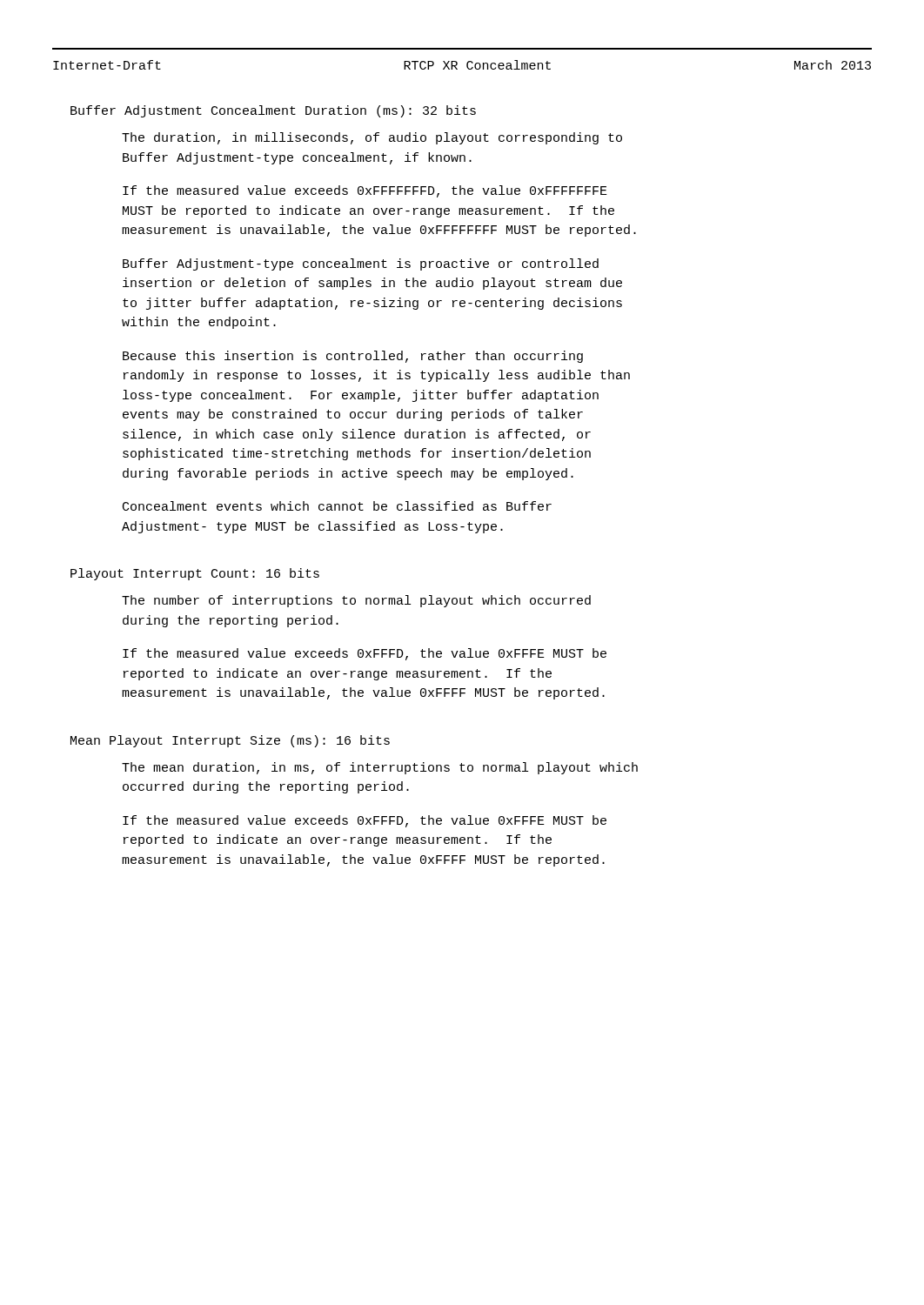
Task: Click where it says "Playout Interrupt Count: 16 bits"
Action: [195, 575]
